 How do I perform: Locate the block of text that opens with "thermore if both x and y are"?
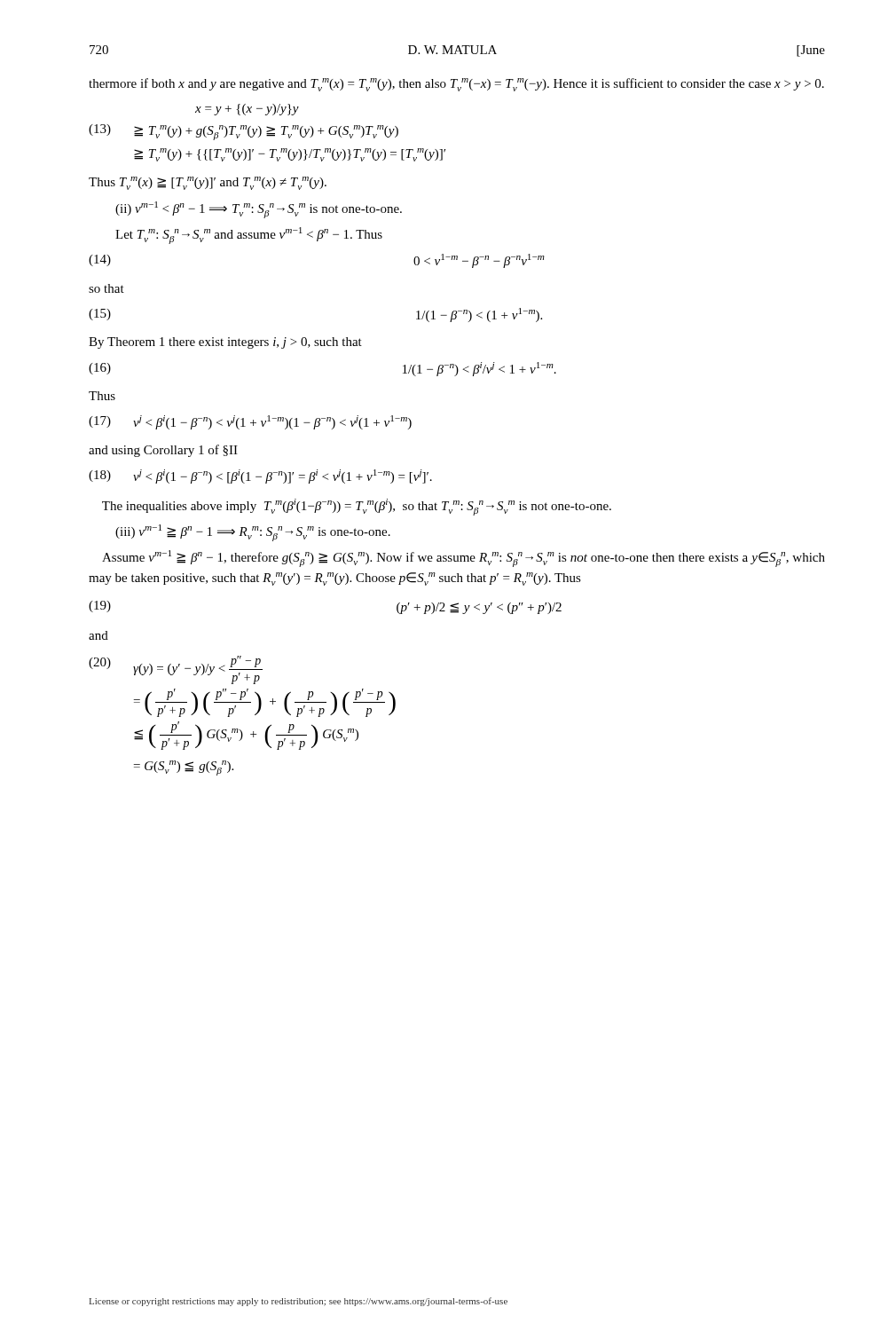457,83
